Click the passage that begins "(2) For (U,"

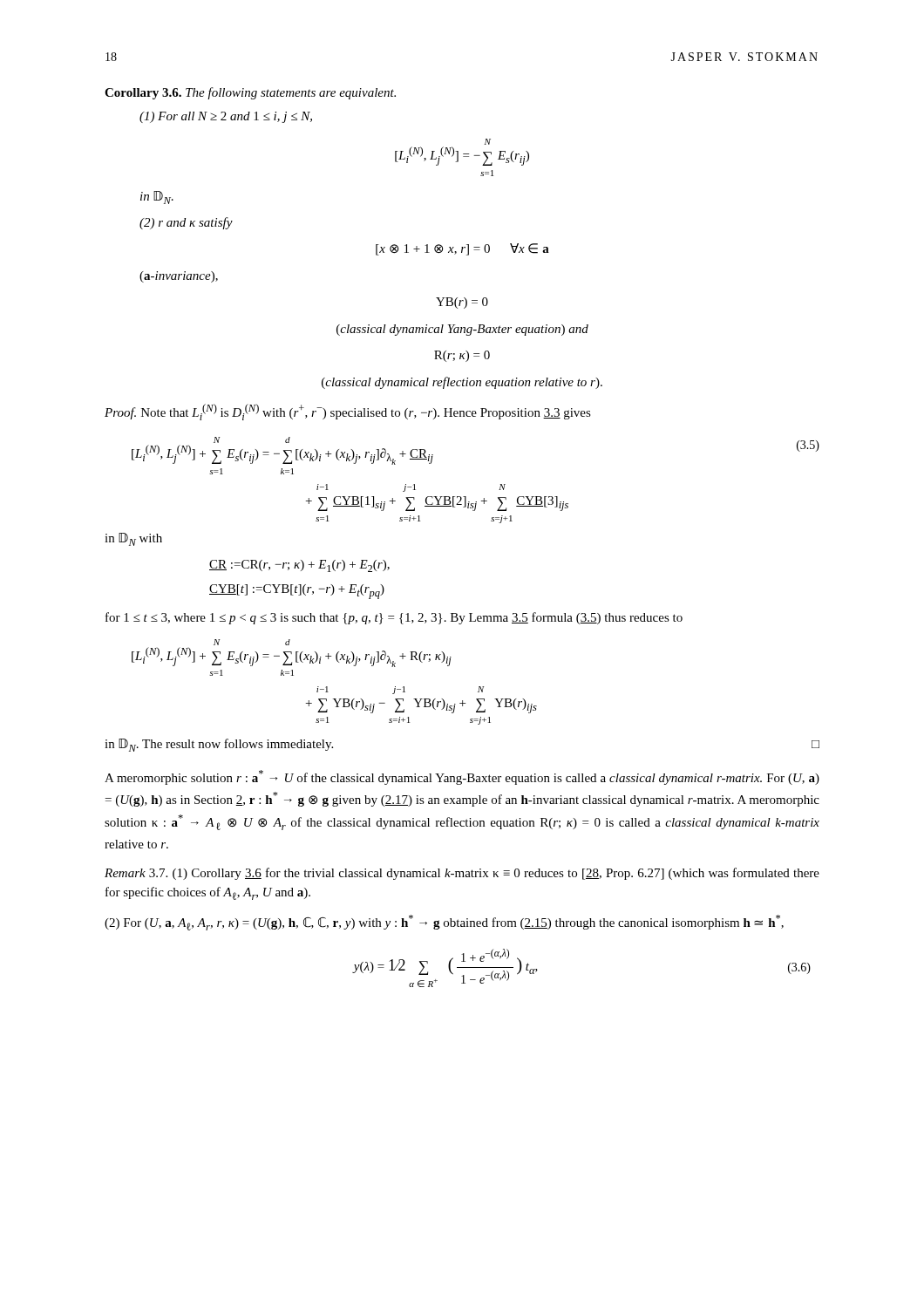[444, 923]
